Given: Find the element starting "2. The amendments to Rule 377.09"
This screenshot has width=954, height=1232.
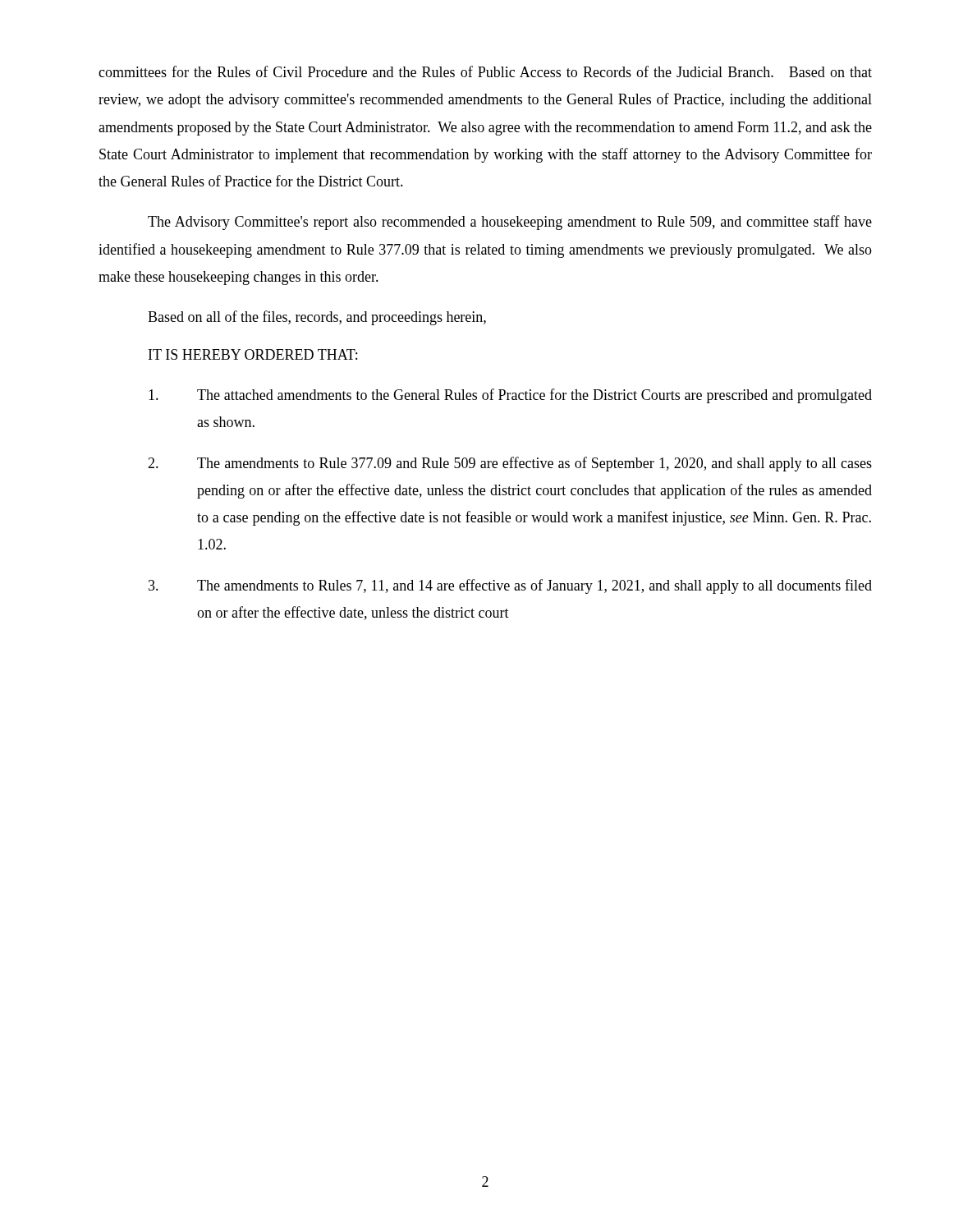Looking at the screenshot, I should point(485,504).
